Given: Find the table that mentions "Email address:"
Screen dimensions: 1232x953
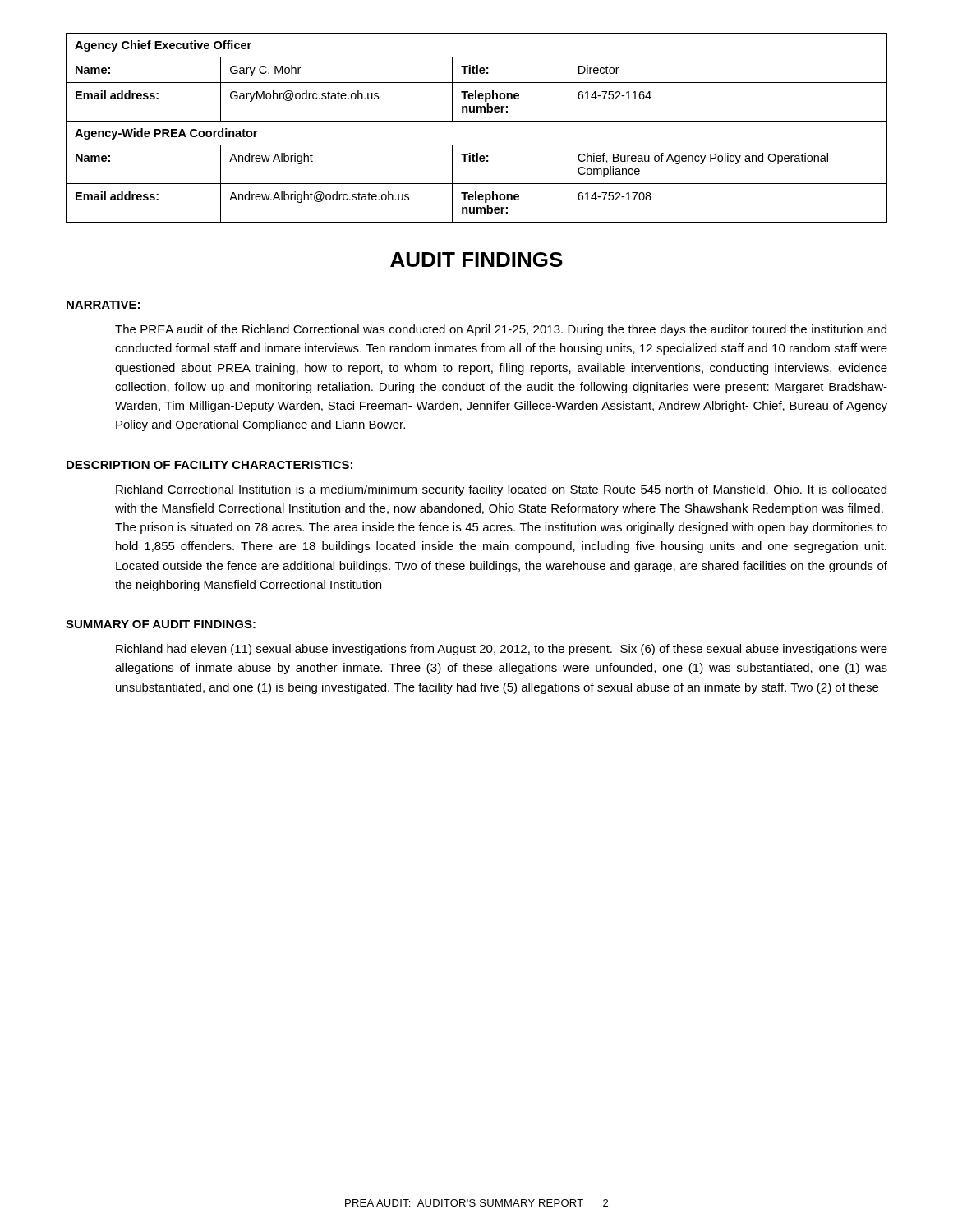Looking at the screenshot, I should [476, 128].
